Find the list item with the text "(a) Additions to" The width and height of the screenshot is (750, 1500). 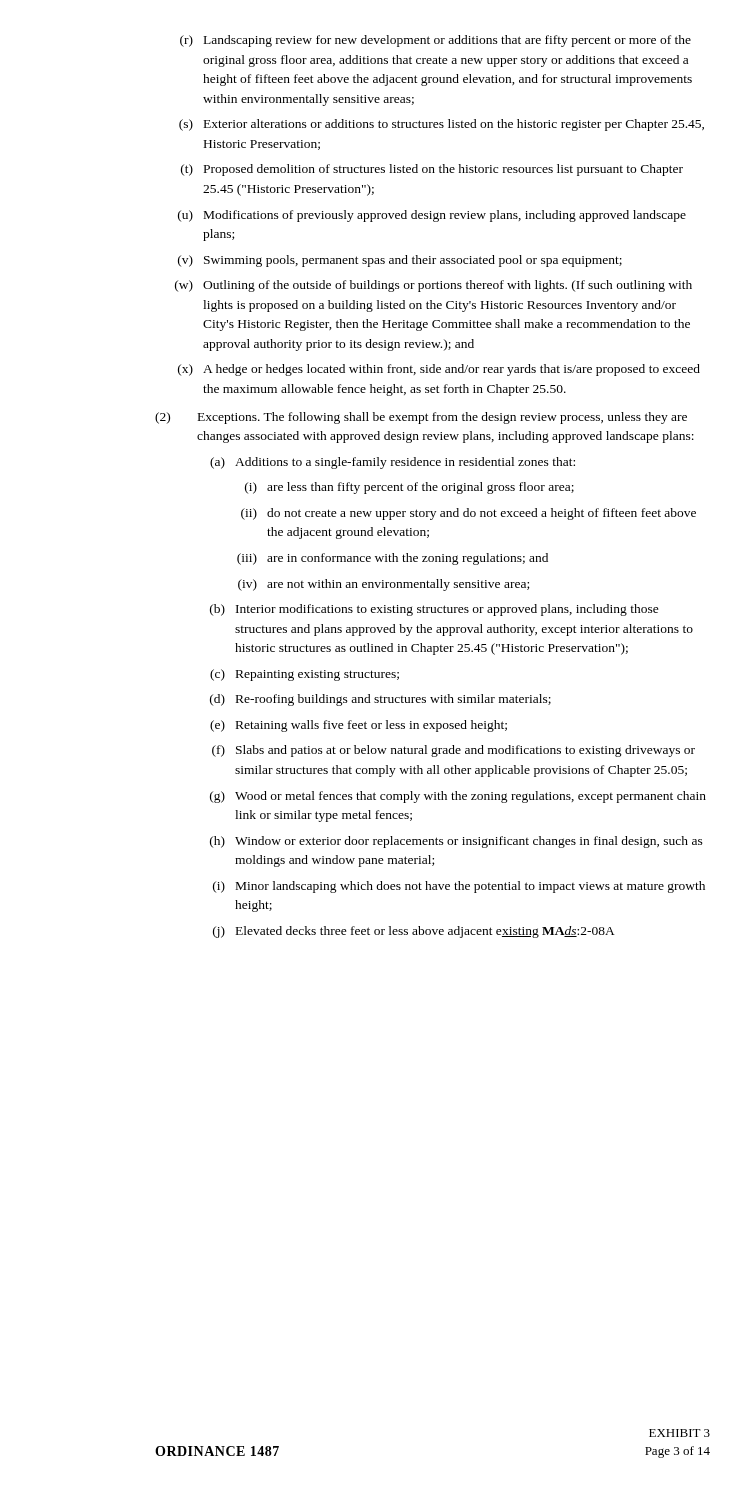point(448,461)
